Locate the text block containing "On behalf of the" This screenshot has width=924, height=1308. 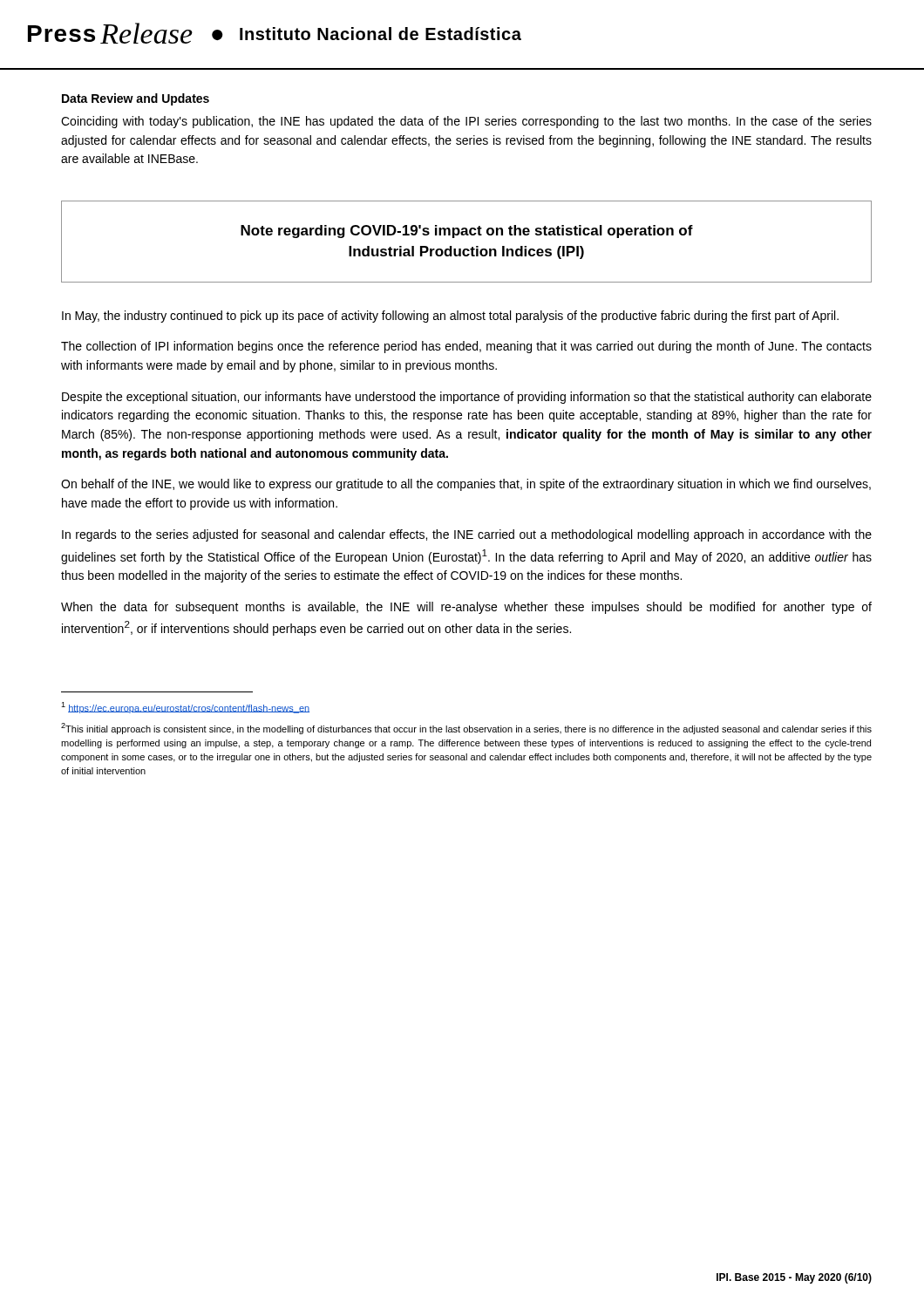466,494
